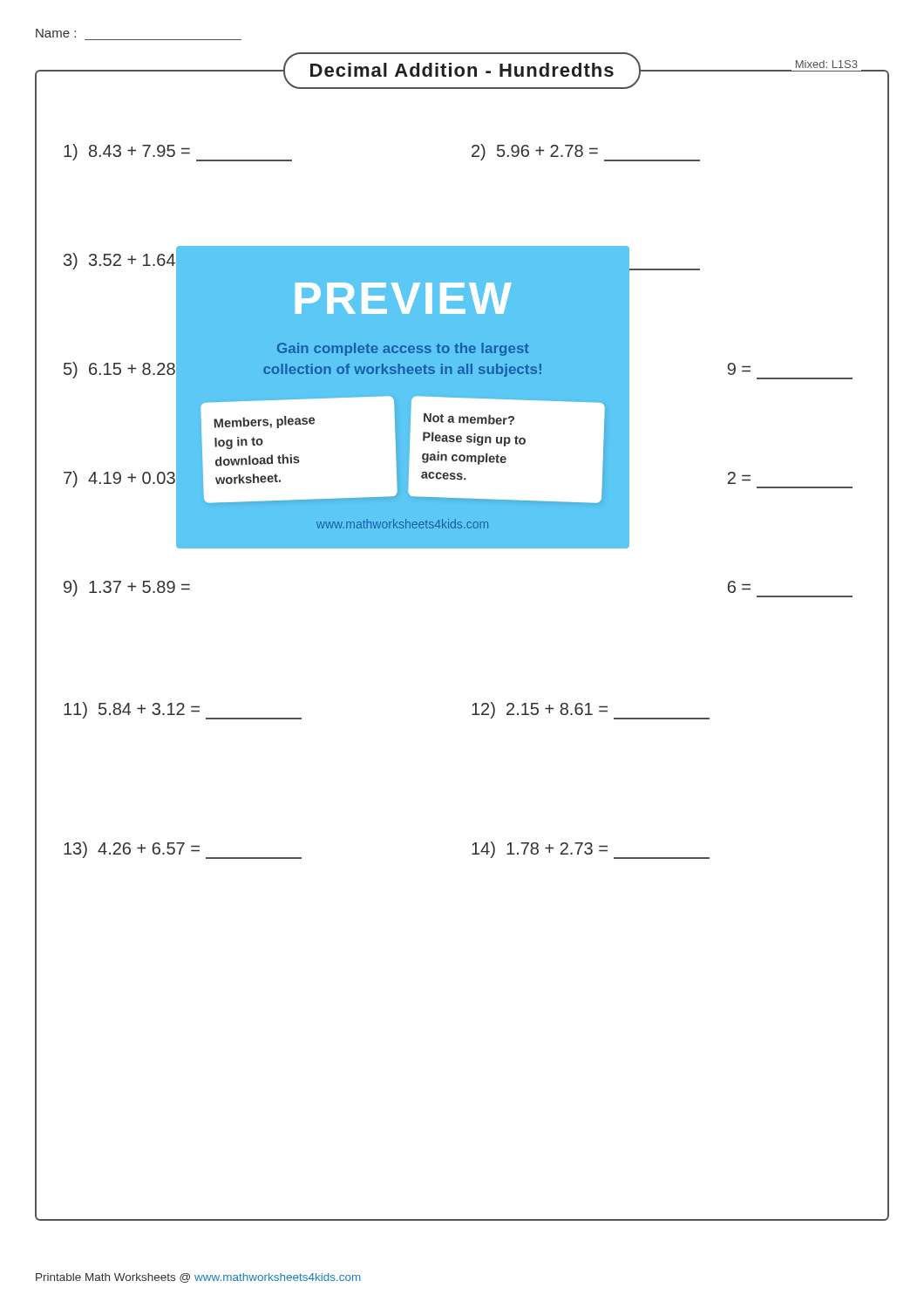The image size is (924, 1308).
Task: Navigate to the block starting "1) 8.43 + 7.95 ="
Action: (x=177, y=151)
